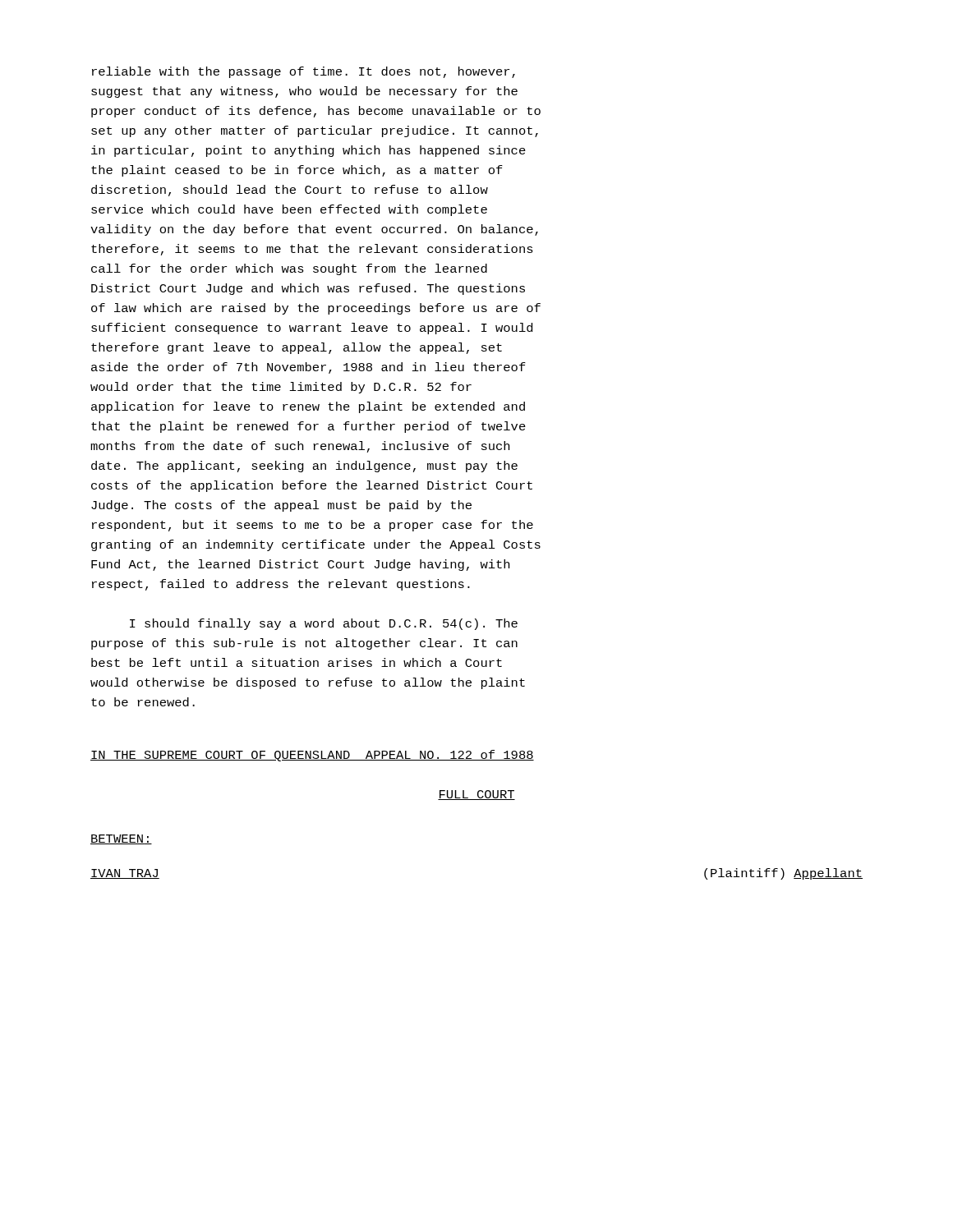Find the section header with the text "IN THE SUPREME COURT OF QUEENSLAND"
The image size is (953, 1232).
coord(312,756)
